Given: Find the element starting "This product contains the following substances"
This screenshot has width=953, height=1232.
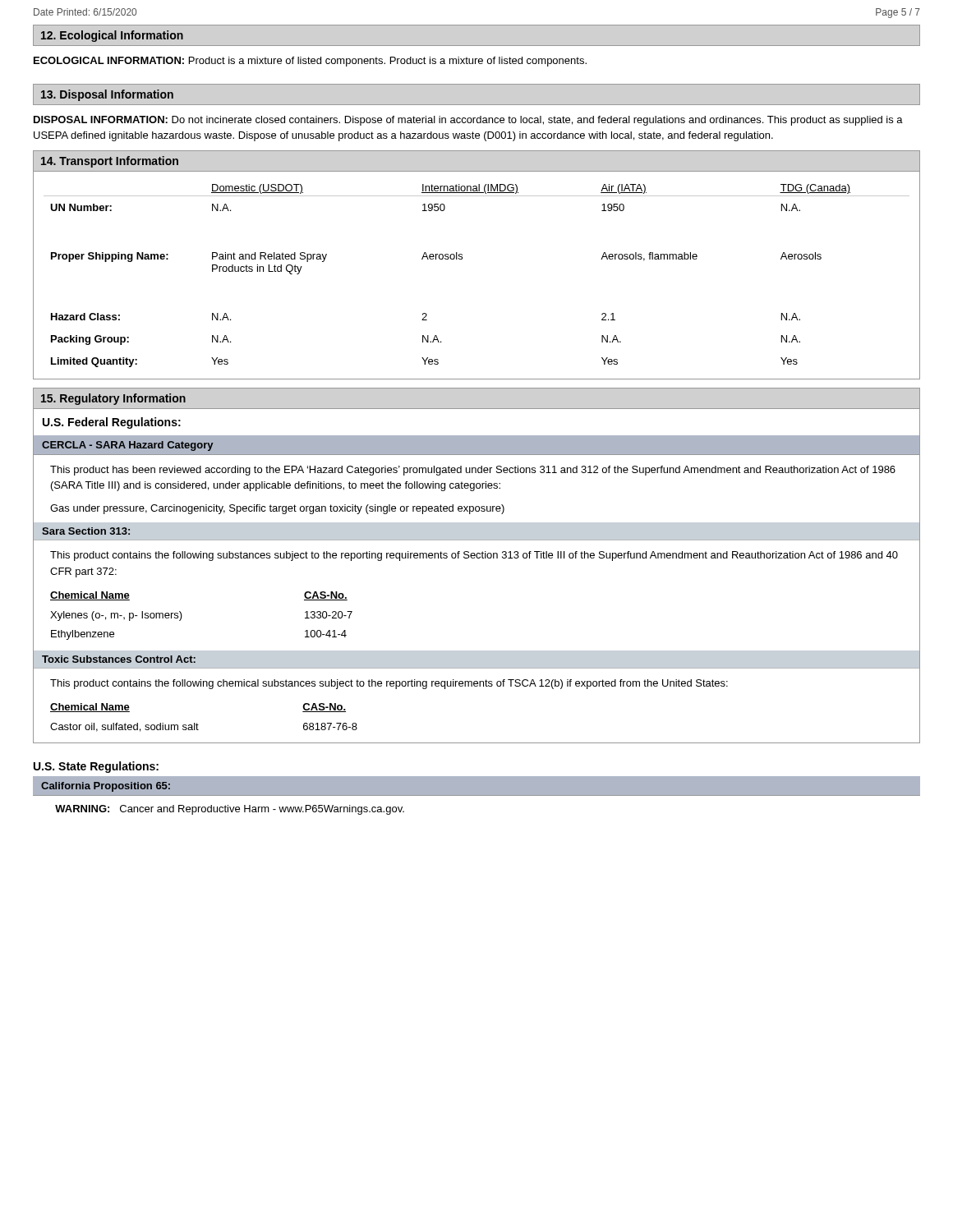Looking at the screenshot, I should (x=474, y=563).
